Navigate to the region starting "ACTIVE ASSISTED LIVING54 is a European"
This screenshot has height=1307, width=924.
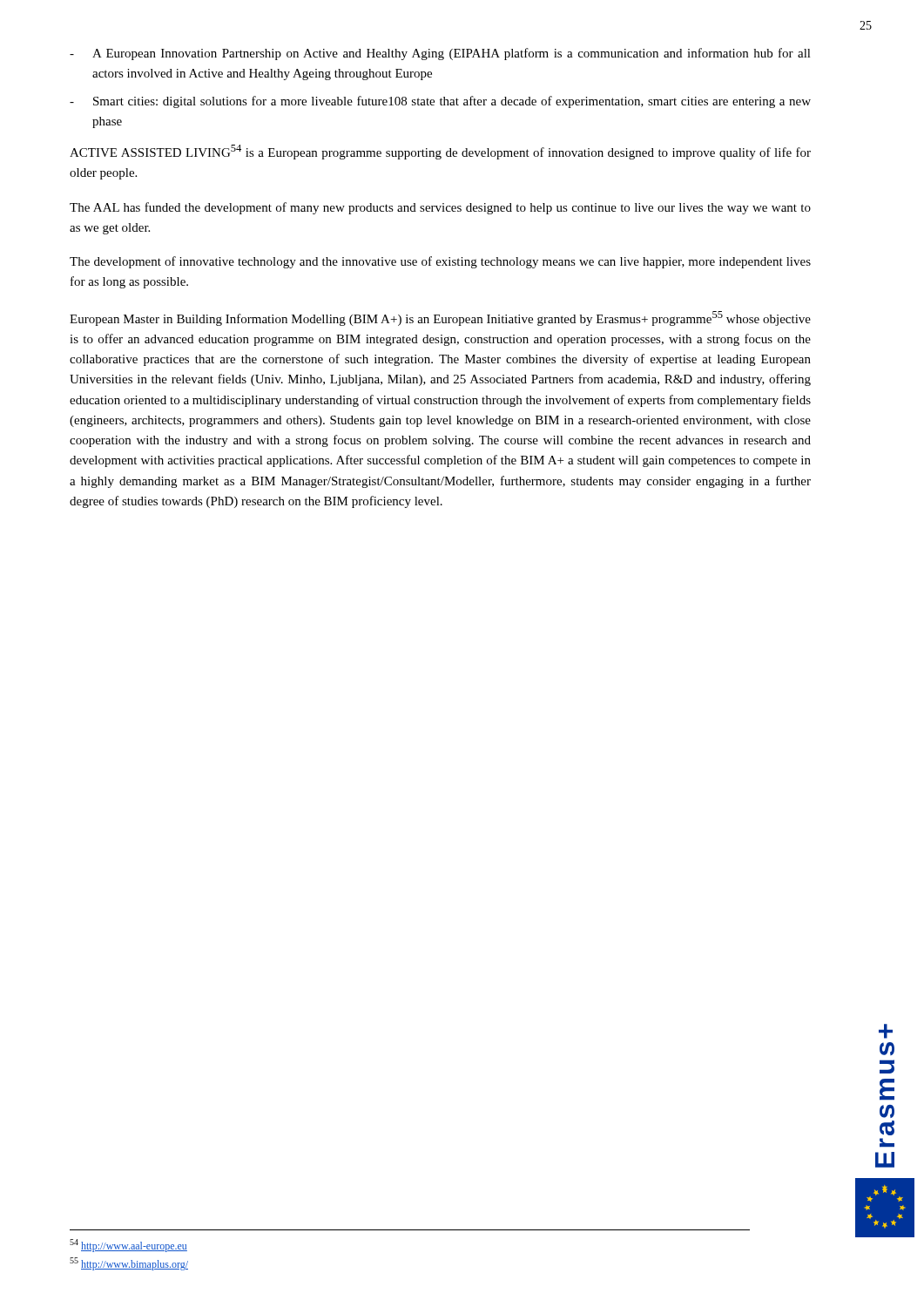440,161
